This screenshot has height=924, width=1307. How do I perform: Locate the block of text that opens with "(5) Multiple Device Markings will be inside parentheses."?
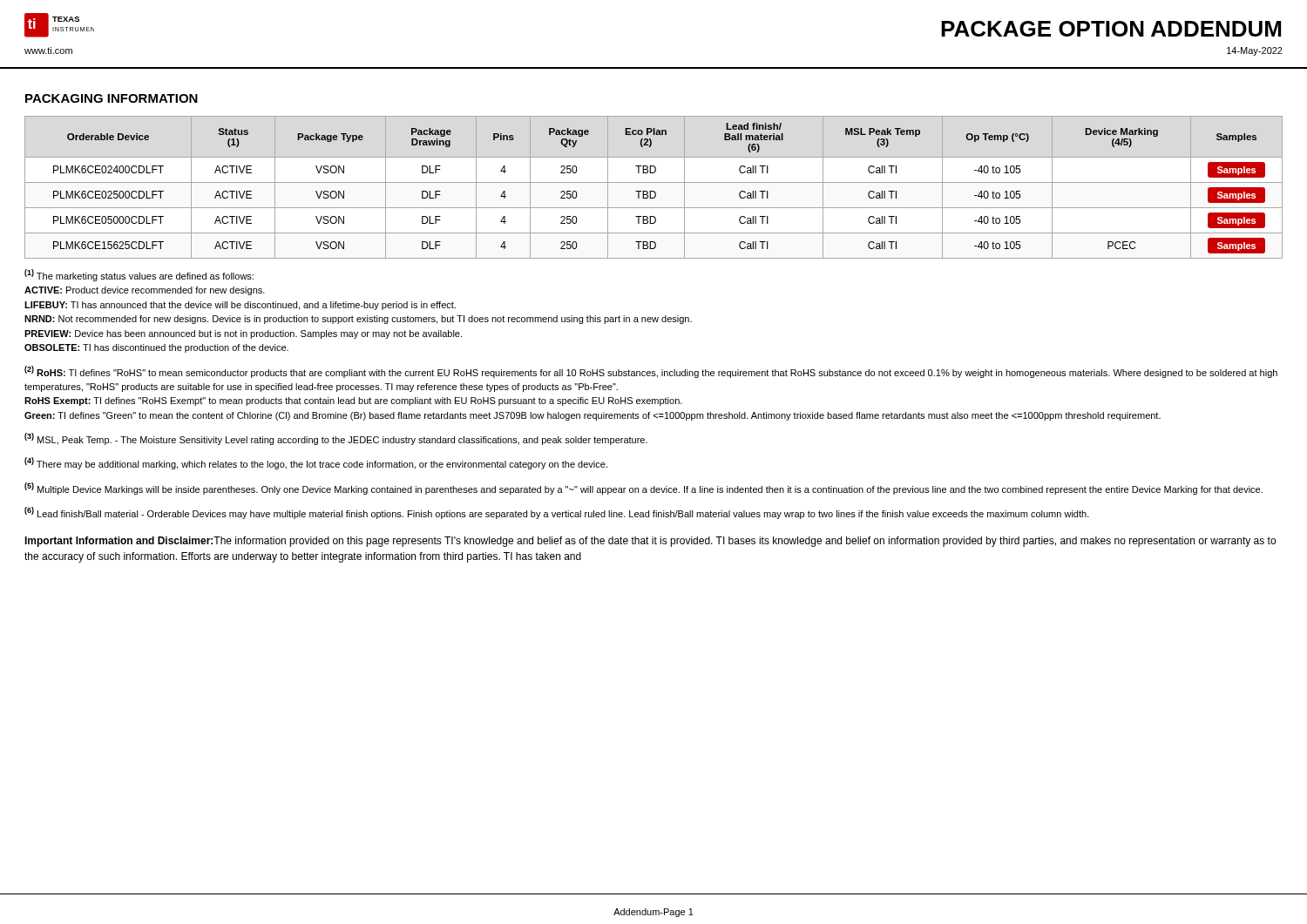point(644,488)
